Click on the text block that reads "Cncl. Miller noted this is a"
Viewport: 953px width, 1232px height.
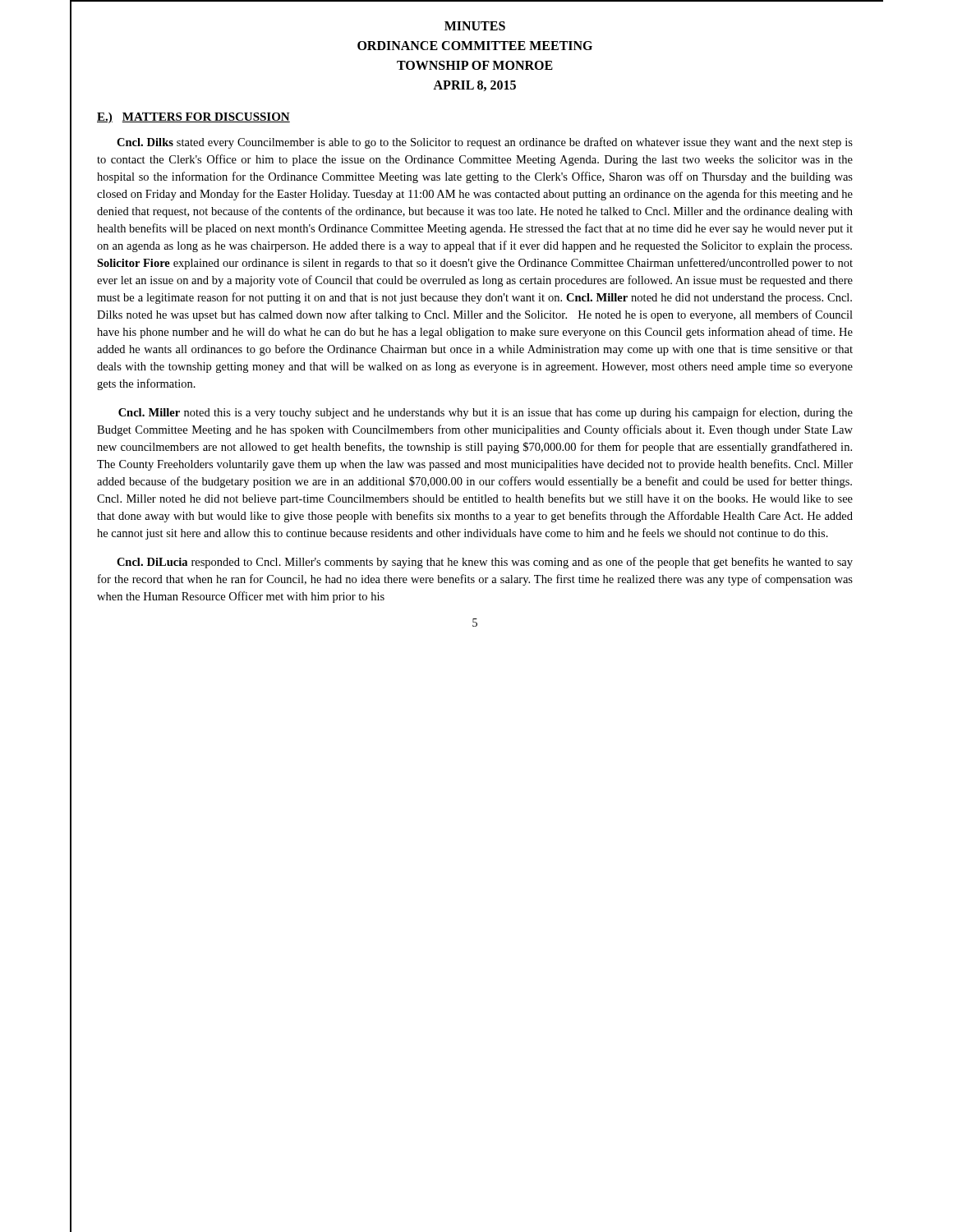point(475,473)
